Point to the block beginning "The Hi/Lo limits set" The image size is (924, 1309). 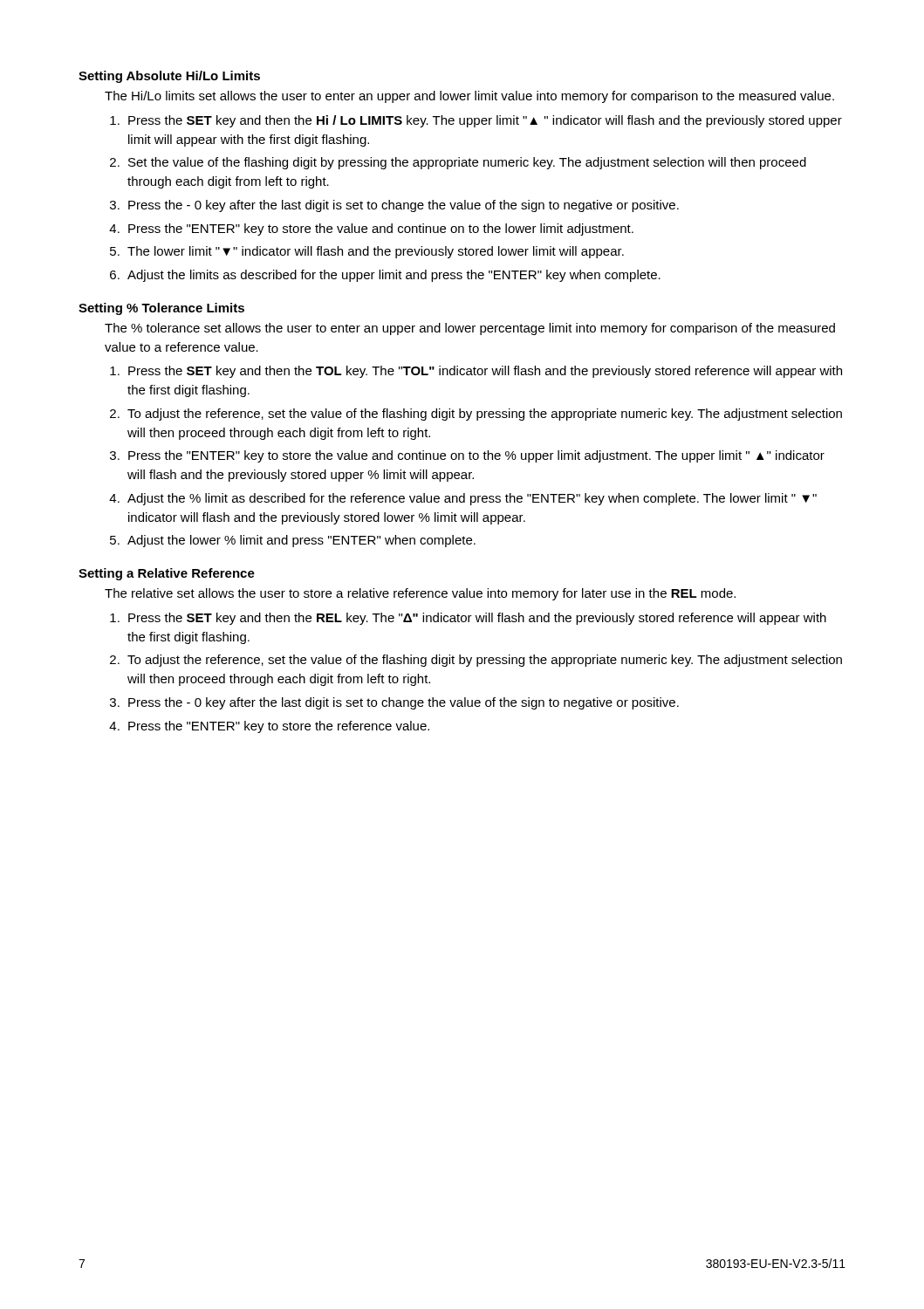470,96
